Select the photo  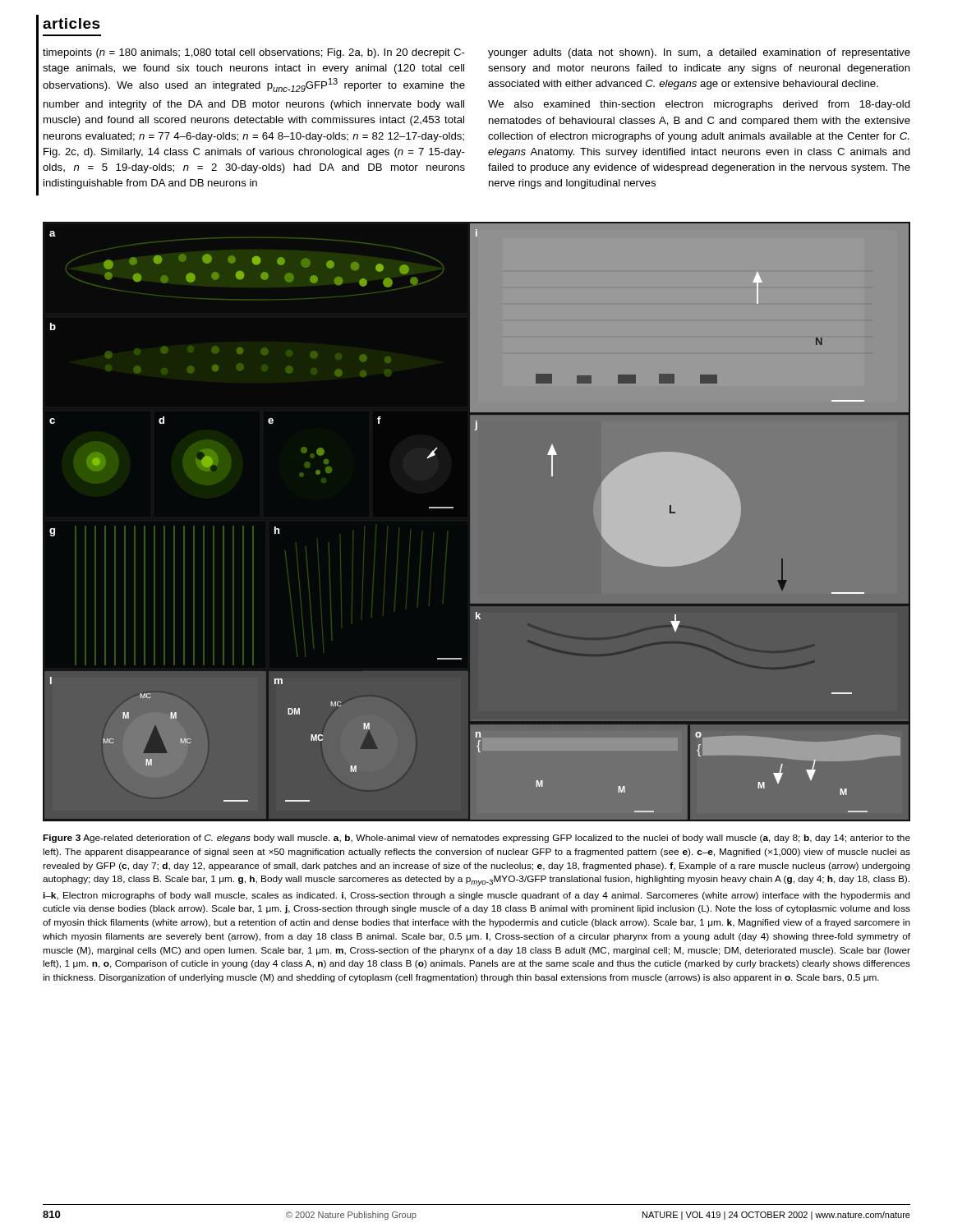pyautogui.click(x=476, y=522)
